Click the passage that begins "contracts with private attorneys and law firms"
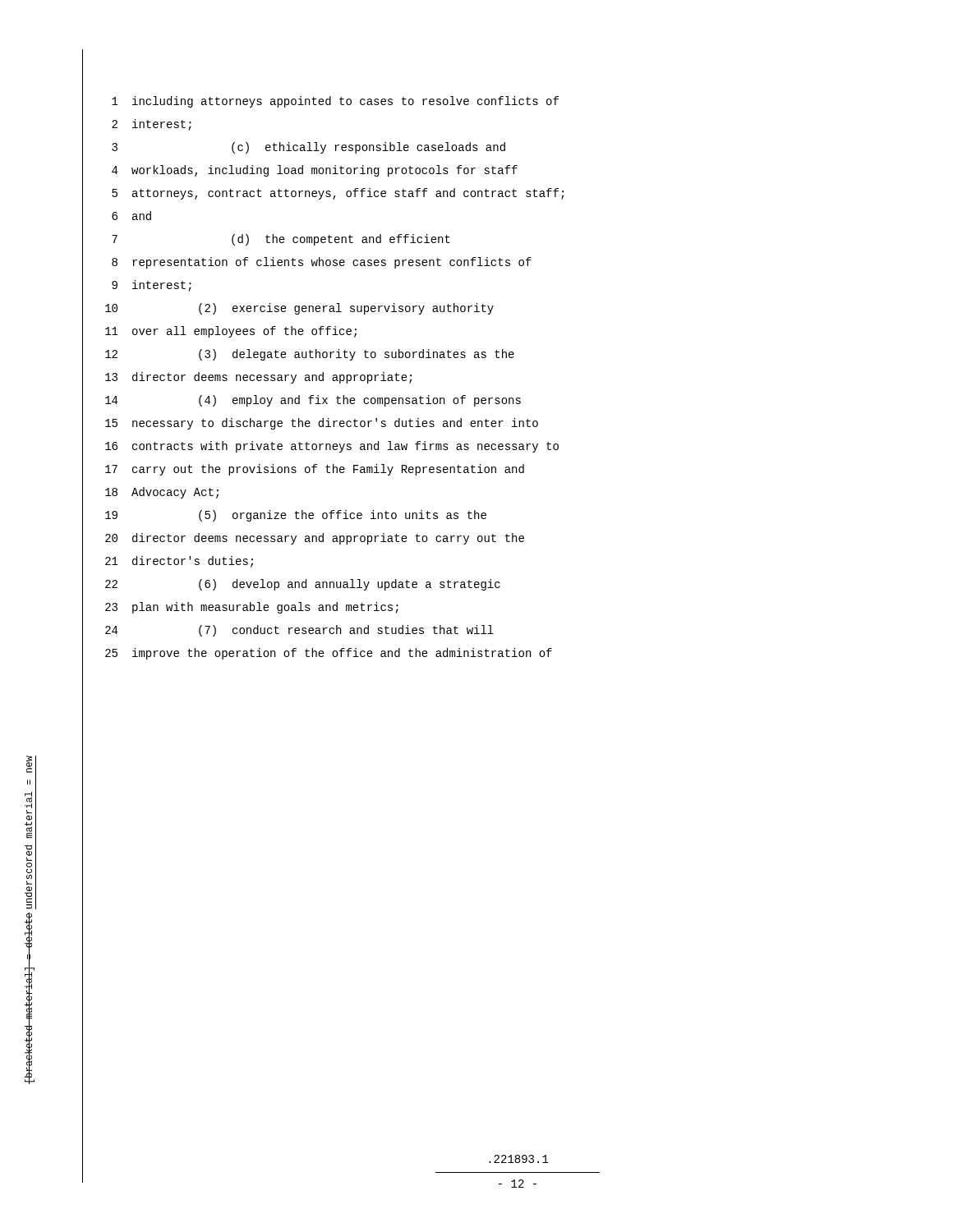Screen dimensions: 1232x953 [345, 447]
